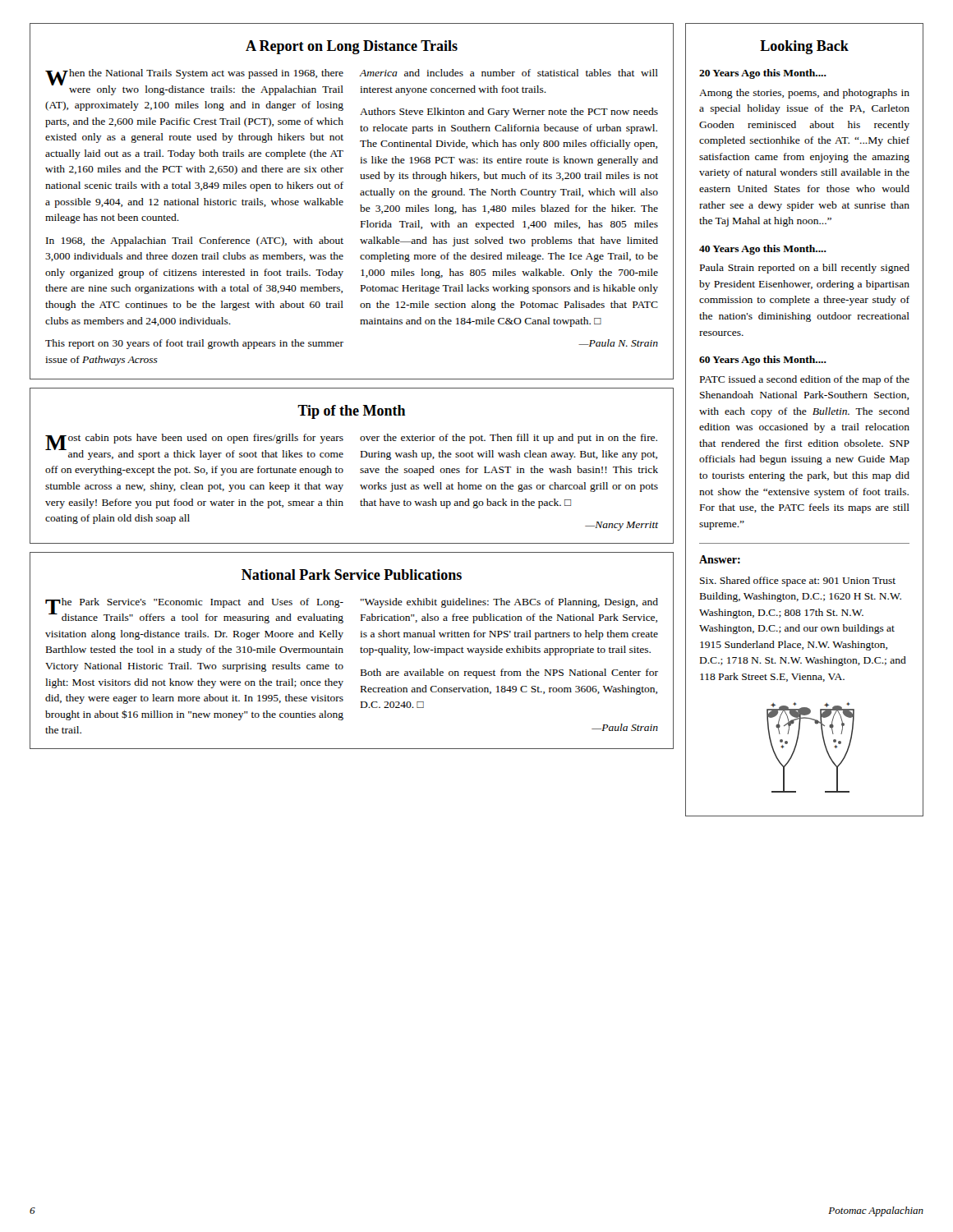
Task: Where is the passage that starts ""Wayside exhibit guidelines: The ABCs of"?
Action: coord(509,665)
